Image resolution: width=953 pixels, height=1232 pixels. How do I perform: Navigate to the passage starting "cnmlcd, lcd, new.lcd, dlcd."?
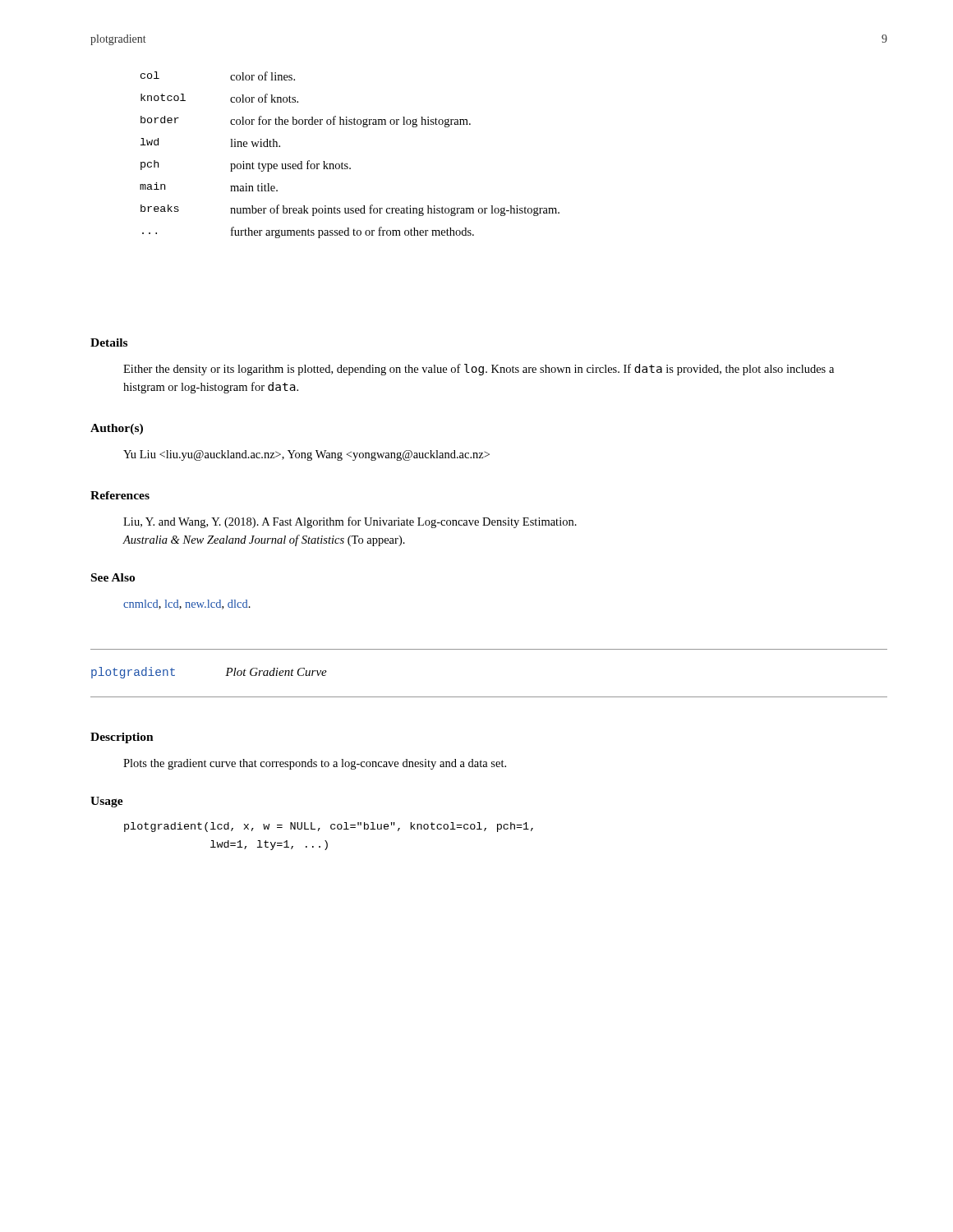187,604
